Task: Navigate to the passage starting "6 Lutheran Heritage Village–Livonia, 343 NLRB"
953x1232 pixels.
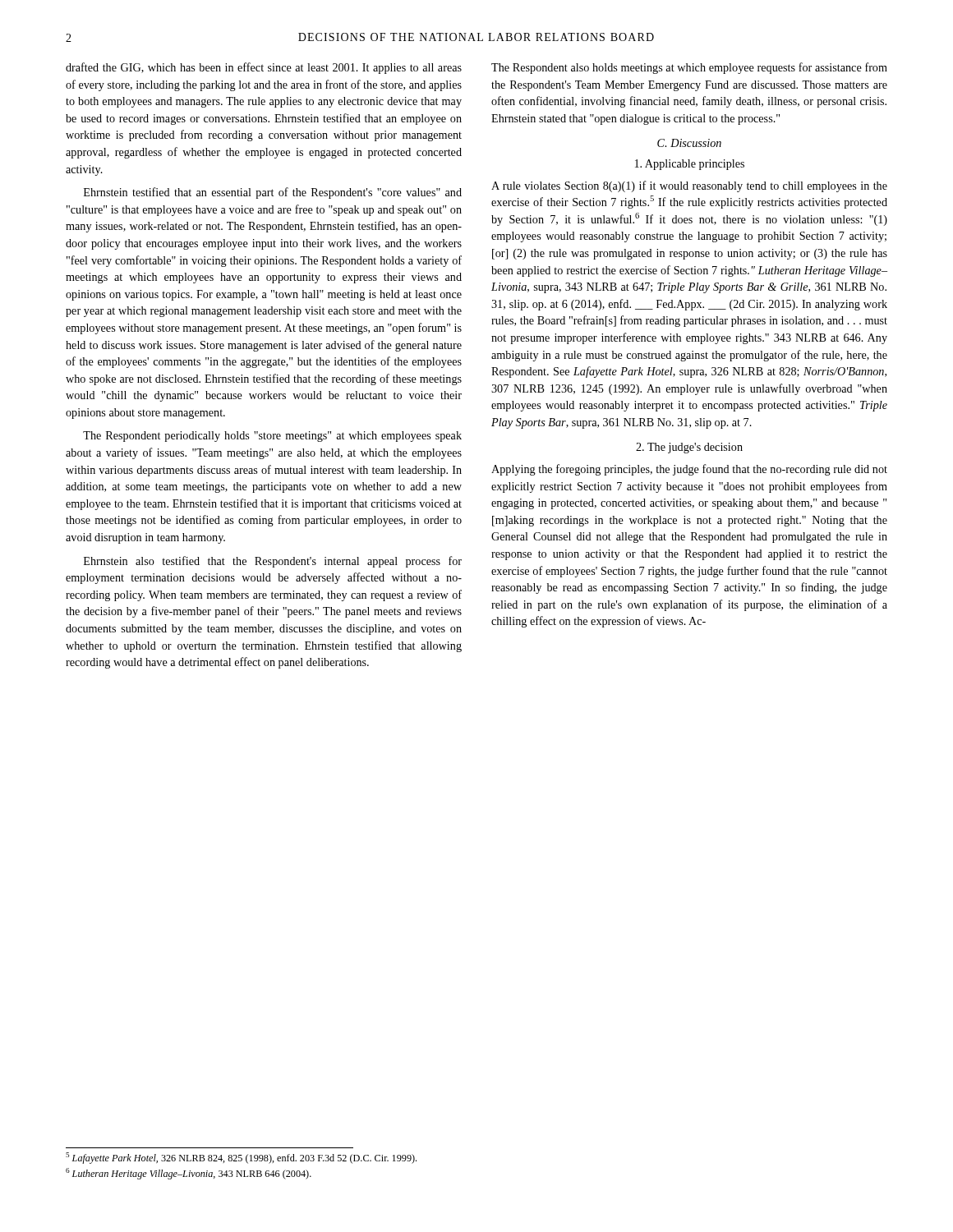Action: 189,1173
